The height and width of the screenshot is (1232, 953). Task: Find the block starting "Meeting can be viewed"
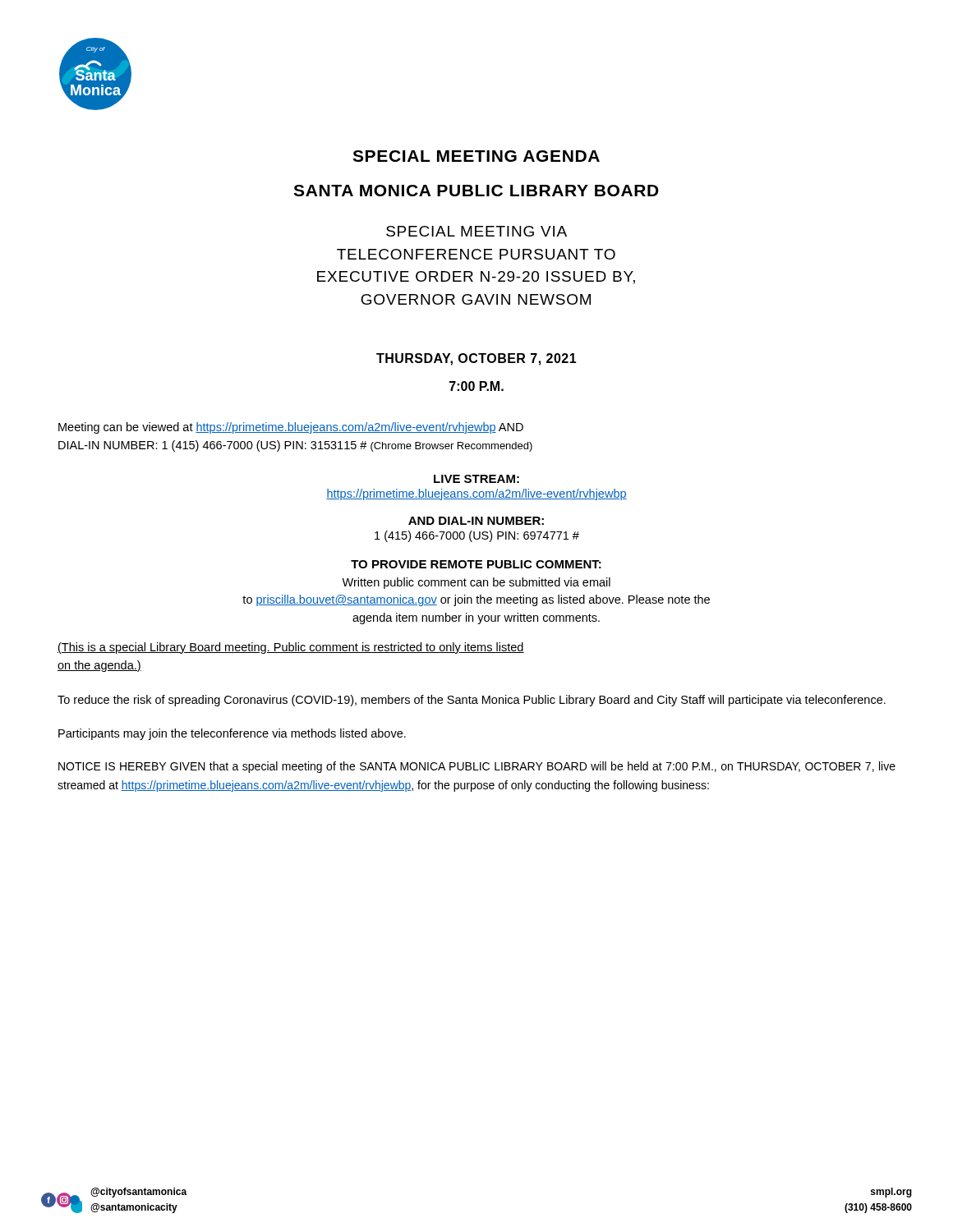pyautogui.click(x=295, y=436)
